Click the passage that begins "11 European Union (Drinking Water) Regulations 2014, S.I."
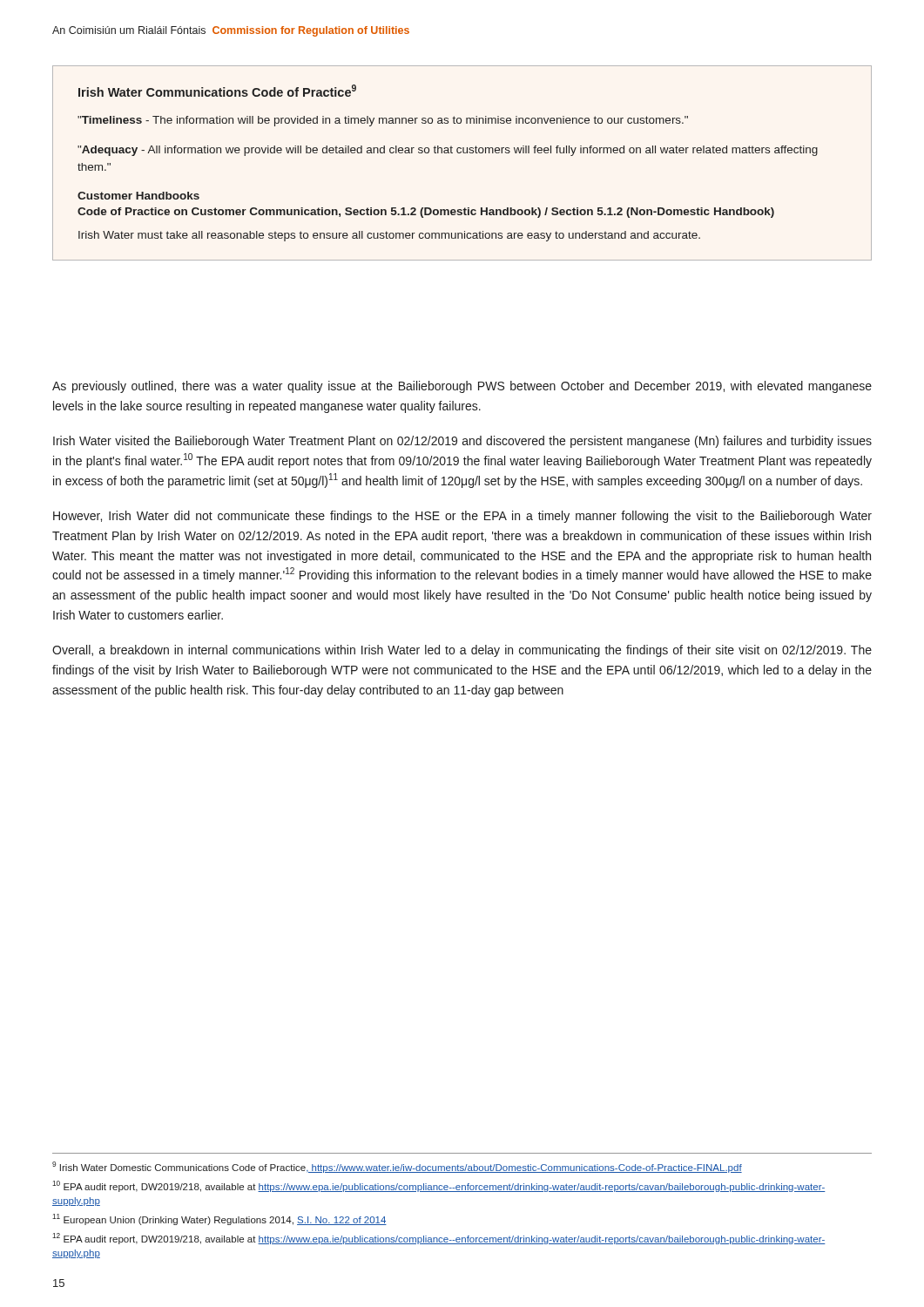This screenshot has height=1307, width=924. (219, 1219)
